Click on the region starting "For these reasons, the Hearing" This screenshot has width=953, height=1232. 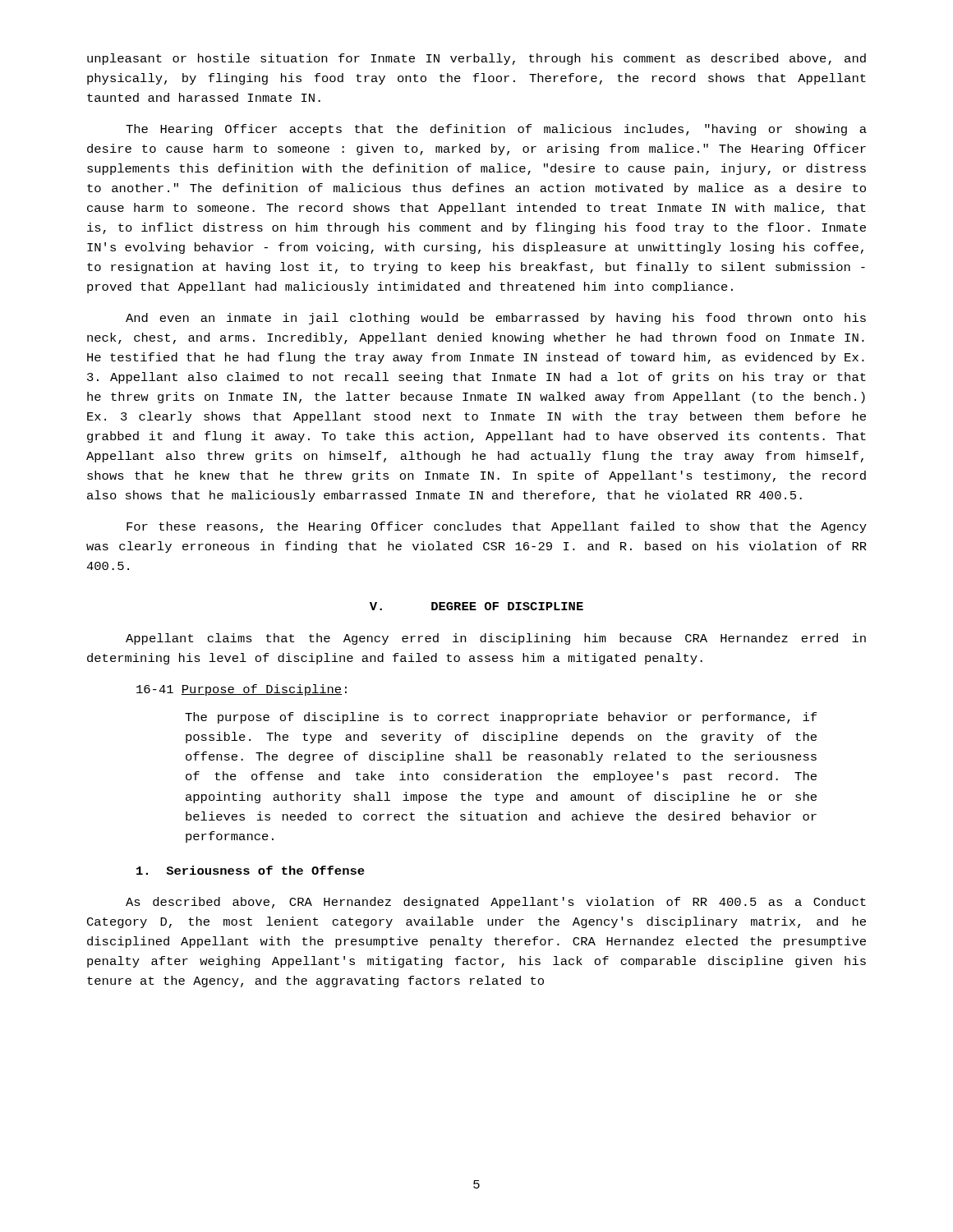(476, 547)
